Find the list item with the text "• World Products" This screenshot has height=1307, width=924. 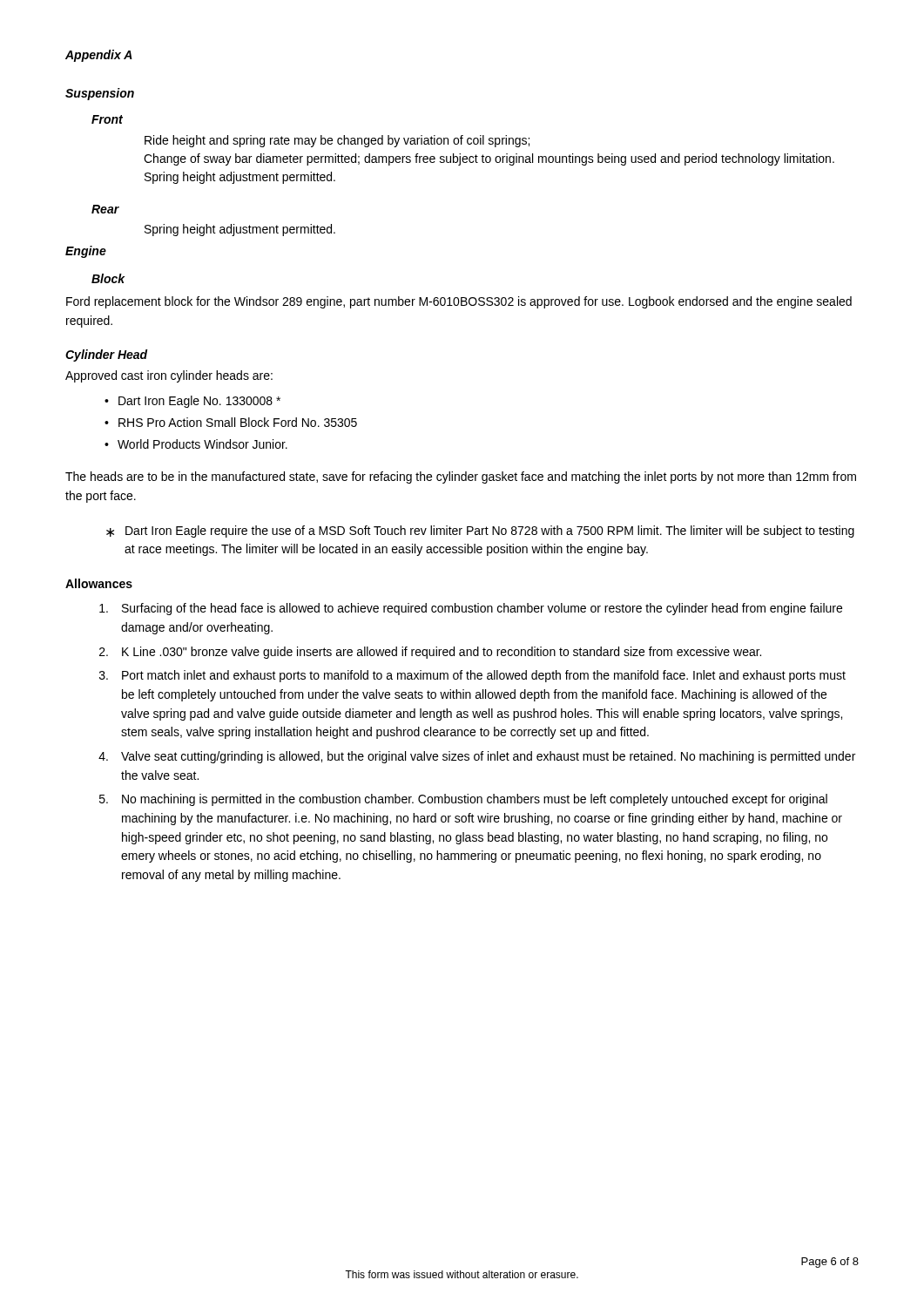[x=196, y=445]
